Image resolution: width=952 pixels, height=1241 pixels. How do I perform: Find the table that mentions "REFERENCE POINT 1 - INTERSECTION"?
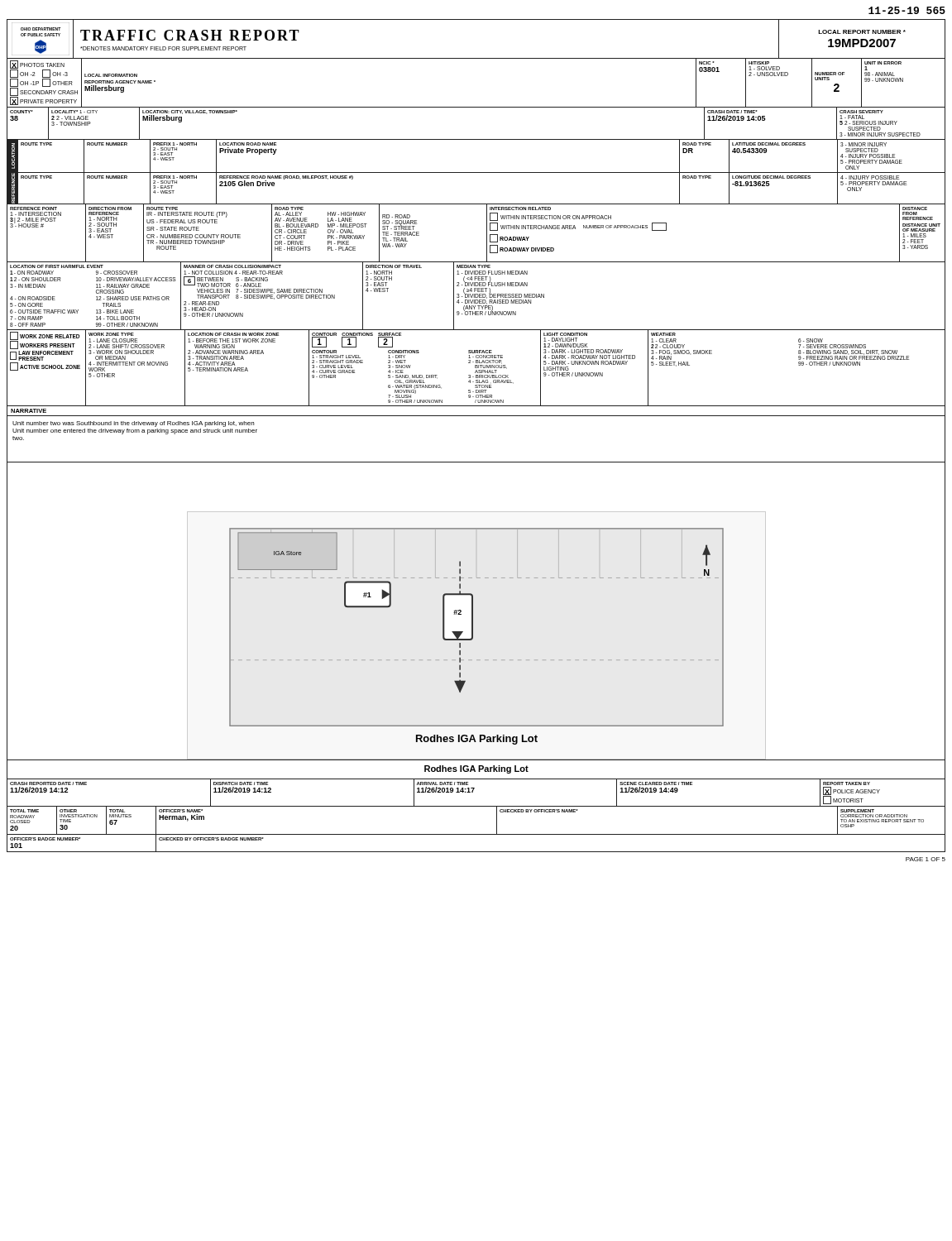coord(476,233)
